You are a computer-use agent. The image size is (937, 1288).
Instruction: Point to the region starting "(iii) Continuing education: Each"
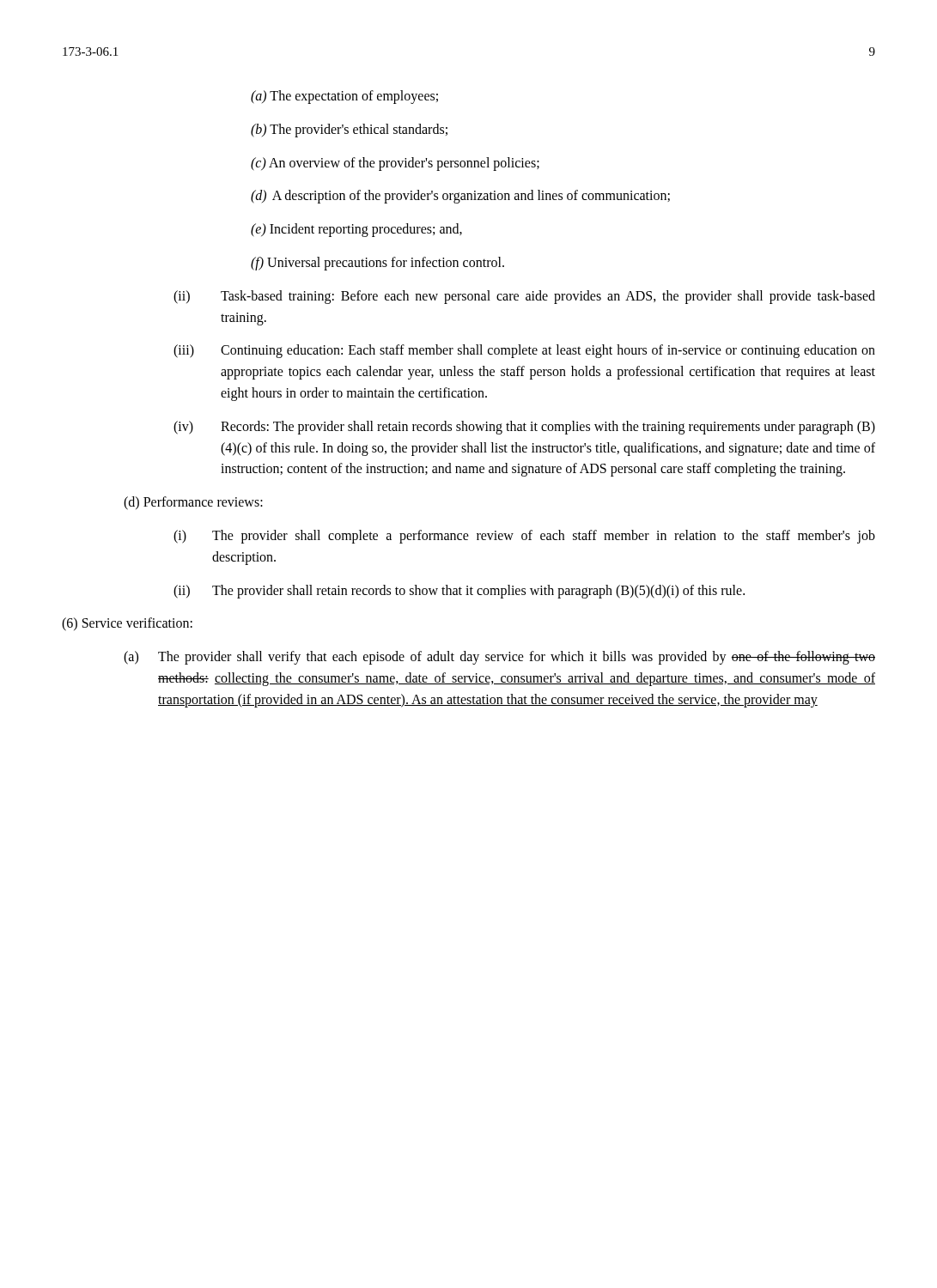(524, 372)
